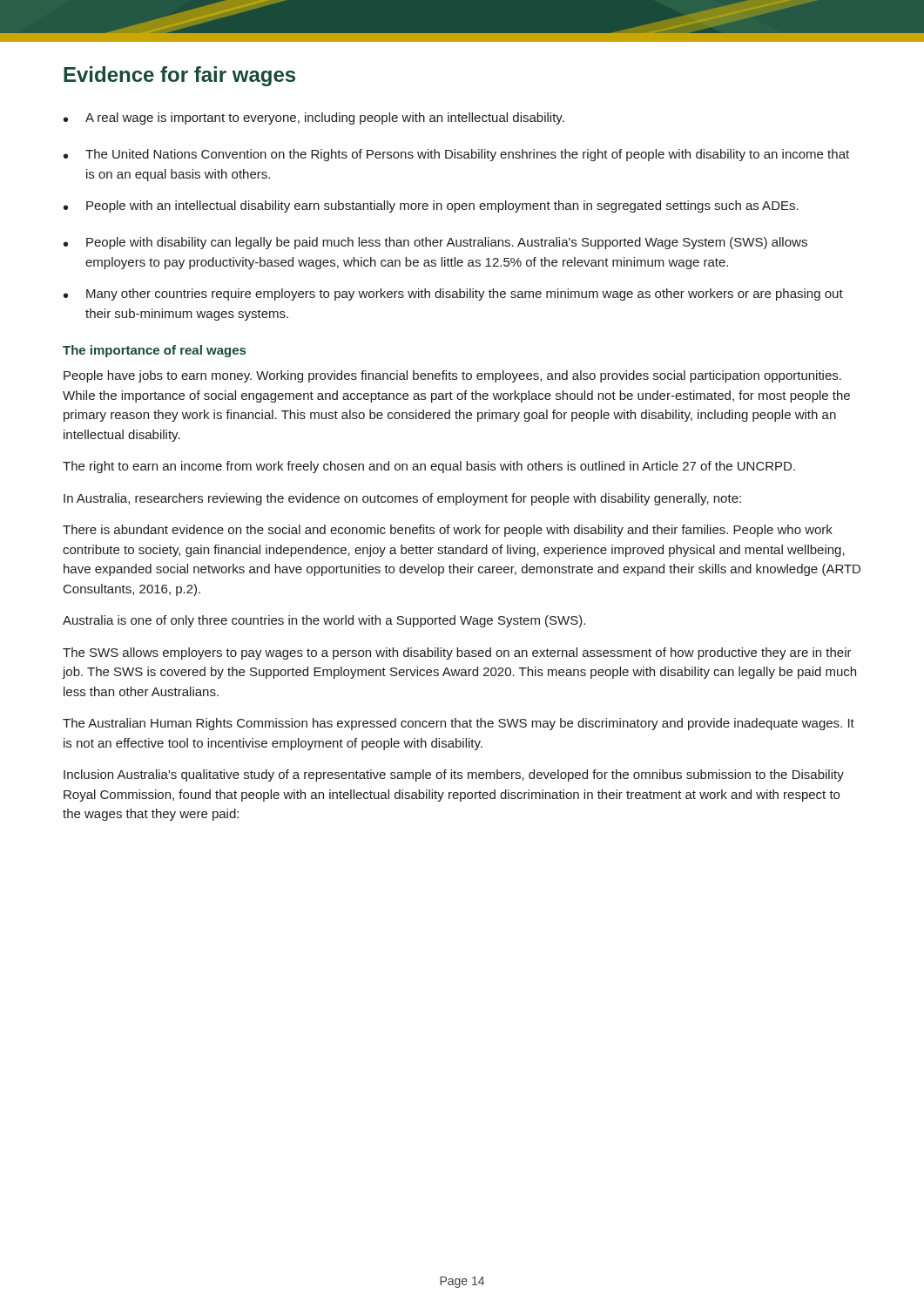This screenshot has width=924, height=1307.
Task: Where is the passage that starts "People have jobs to"?
Action: pyautogui.click(x=457, y=405)
